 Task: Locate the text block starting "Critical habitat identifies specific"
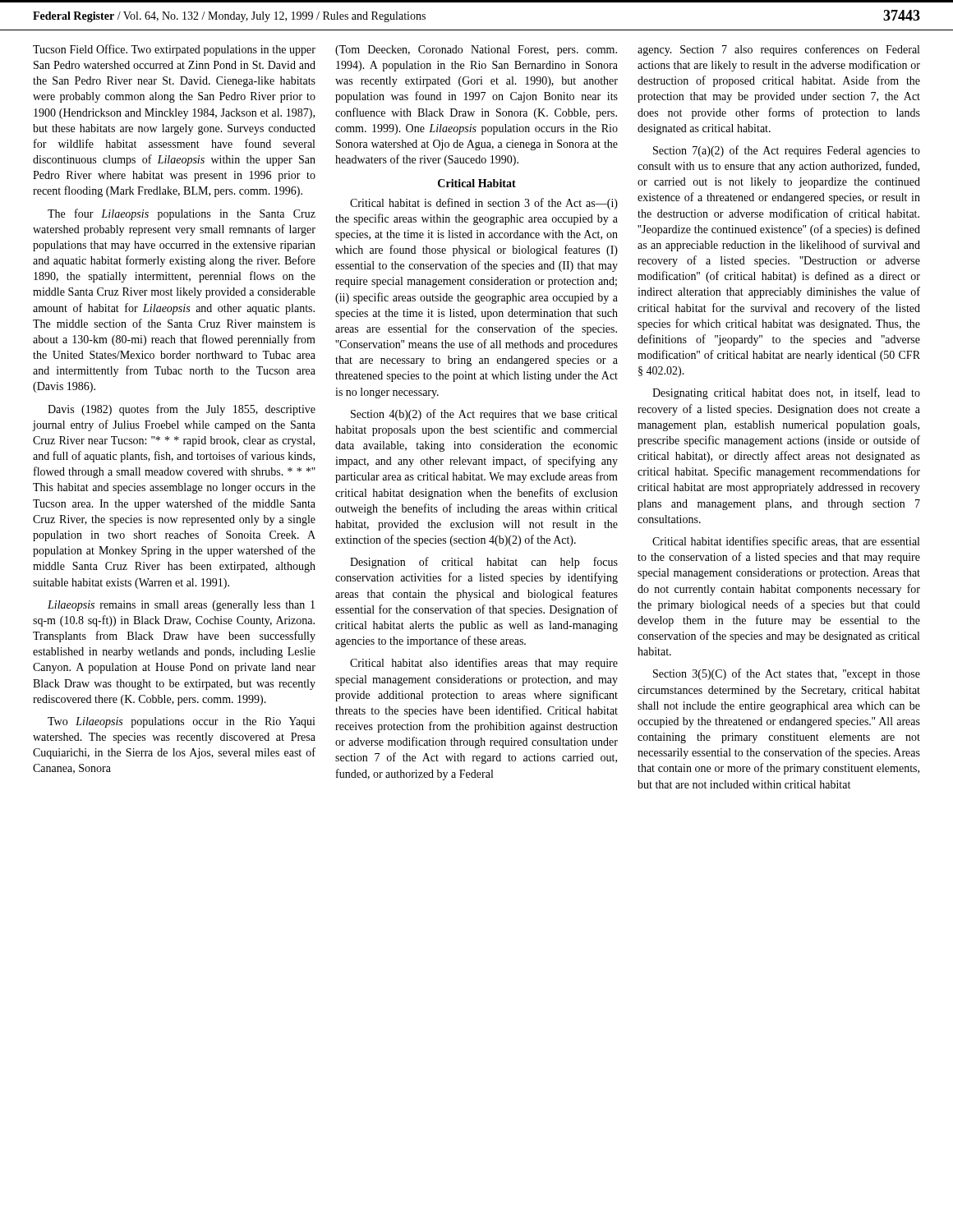[x=779, y=597]
